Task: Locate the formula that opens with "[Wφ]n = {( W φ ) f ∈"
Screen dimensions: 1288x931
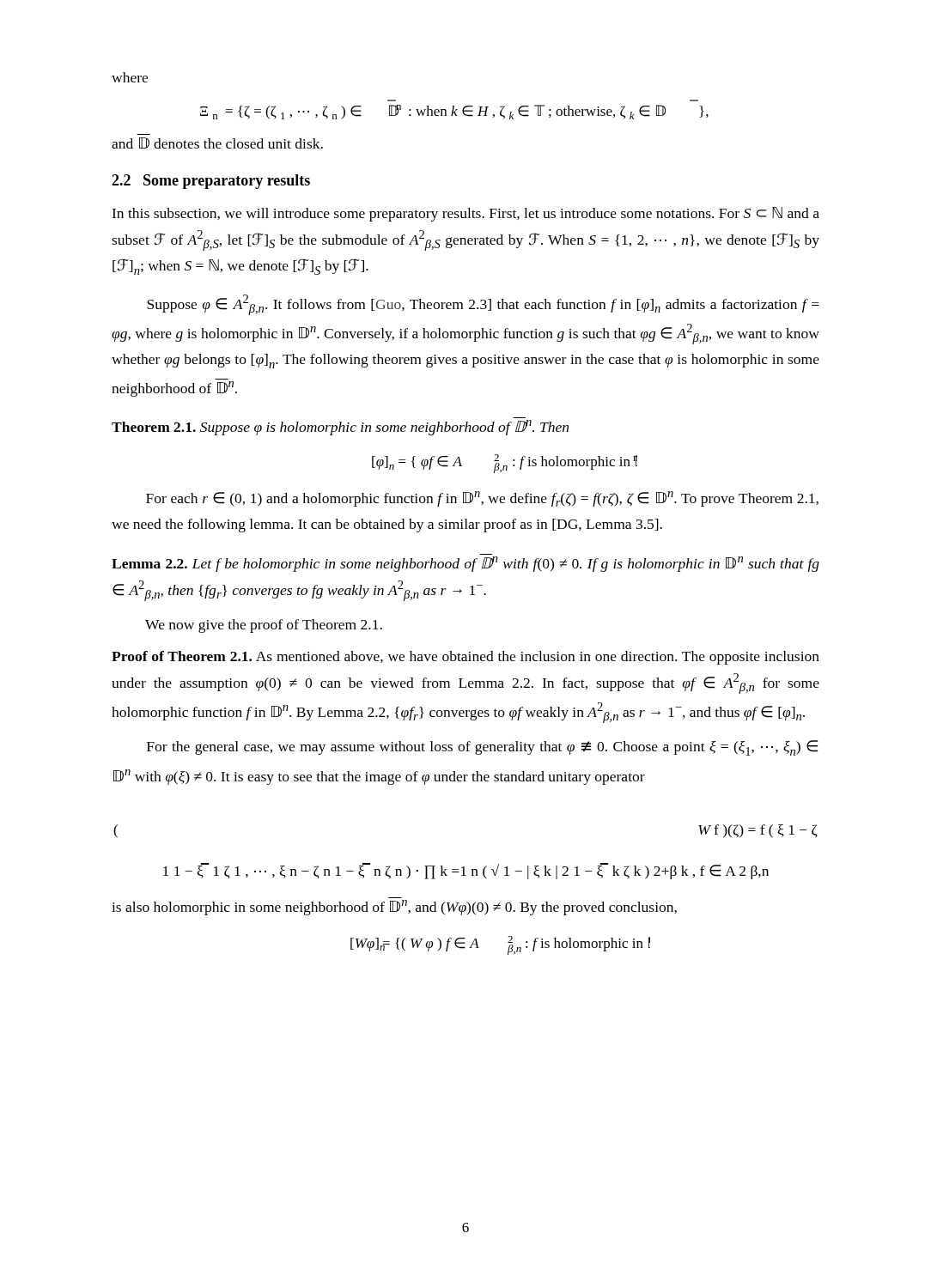Action: click(474, 942)
